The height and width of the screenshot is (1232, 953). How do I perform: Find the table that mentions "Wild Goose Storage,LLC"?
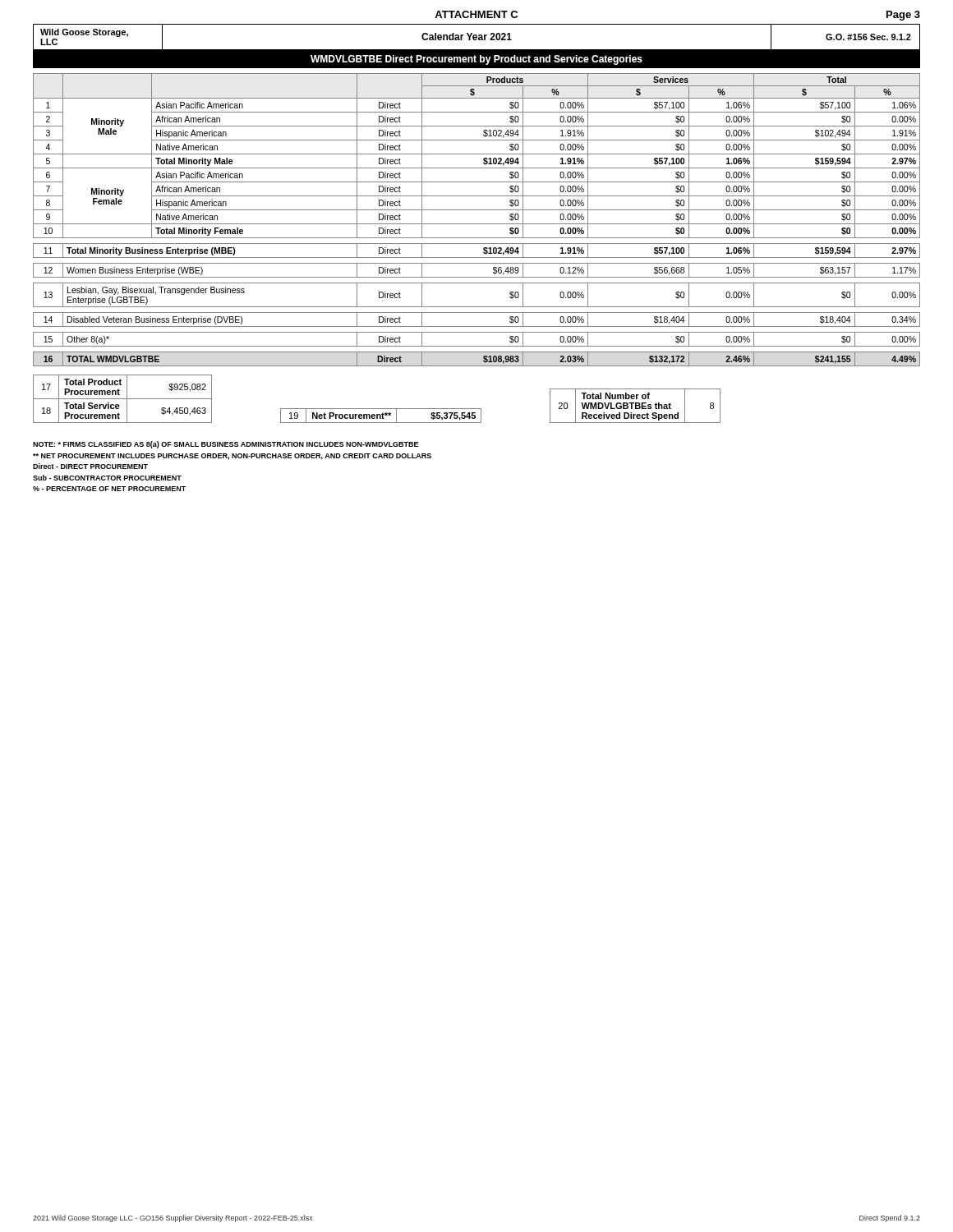[x=476, y=37]
